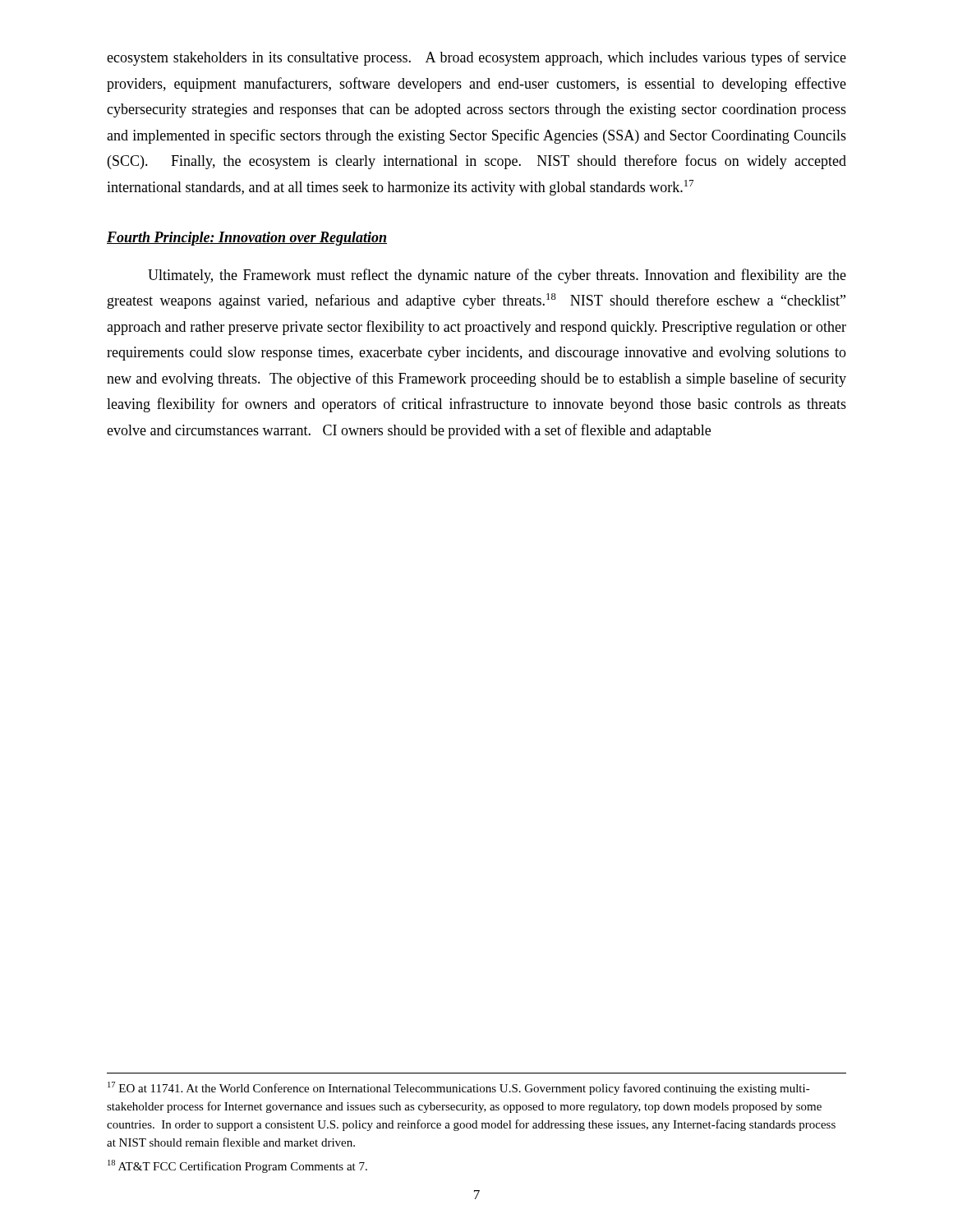Locate the footnote with the text "18 AT&T FCC Certification Program"
The height and width of the screenshot is (1232, 953).
tap(237, 1166)
